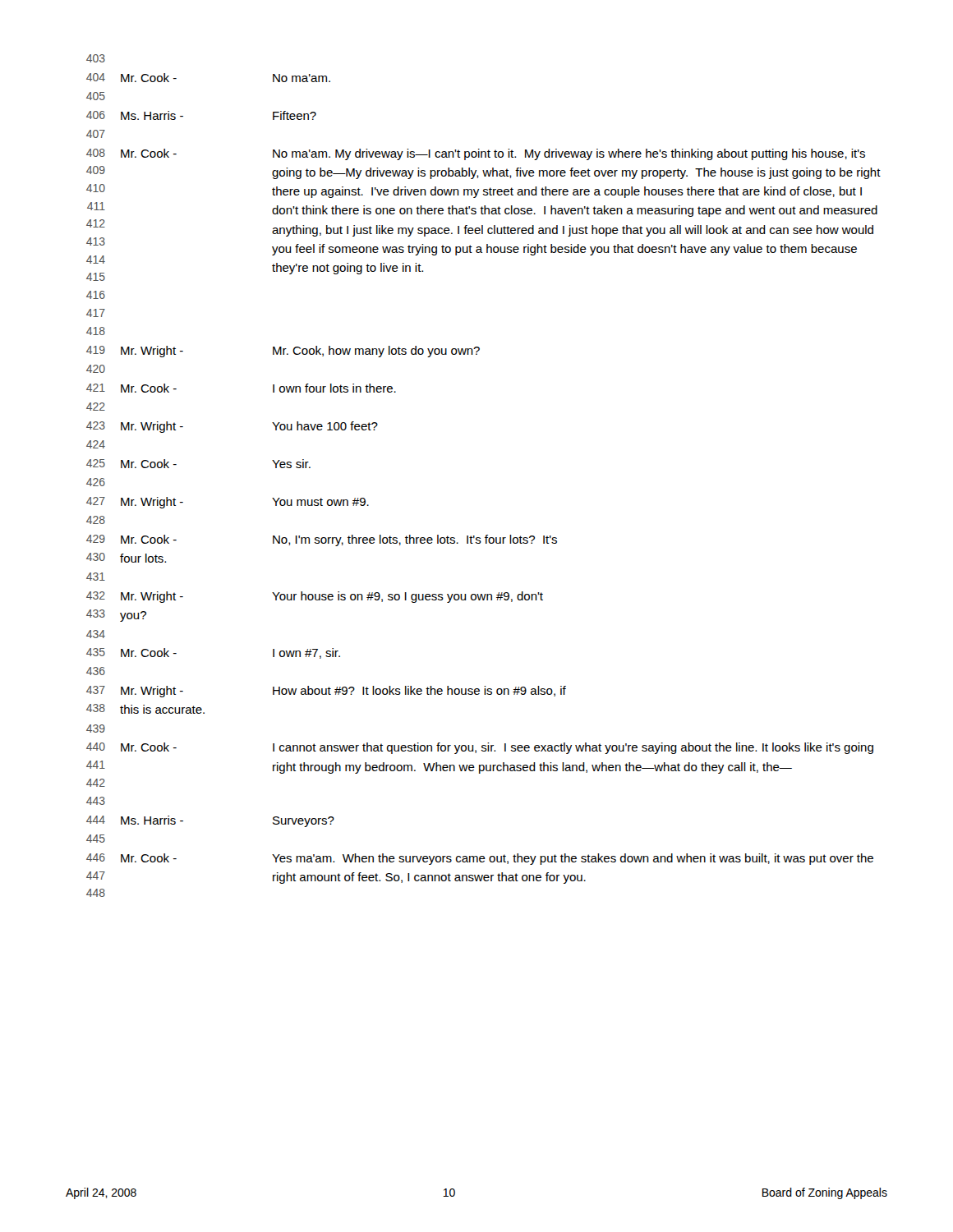
Task: Point to the text starting "419 Mr. Wright - Mr."
Action: point(476,351)
